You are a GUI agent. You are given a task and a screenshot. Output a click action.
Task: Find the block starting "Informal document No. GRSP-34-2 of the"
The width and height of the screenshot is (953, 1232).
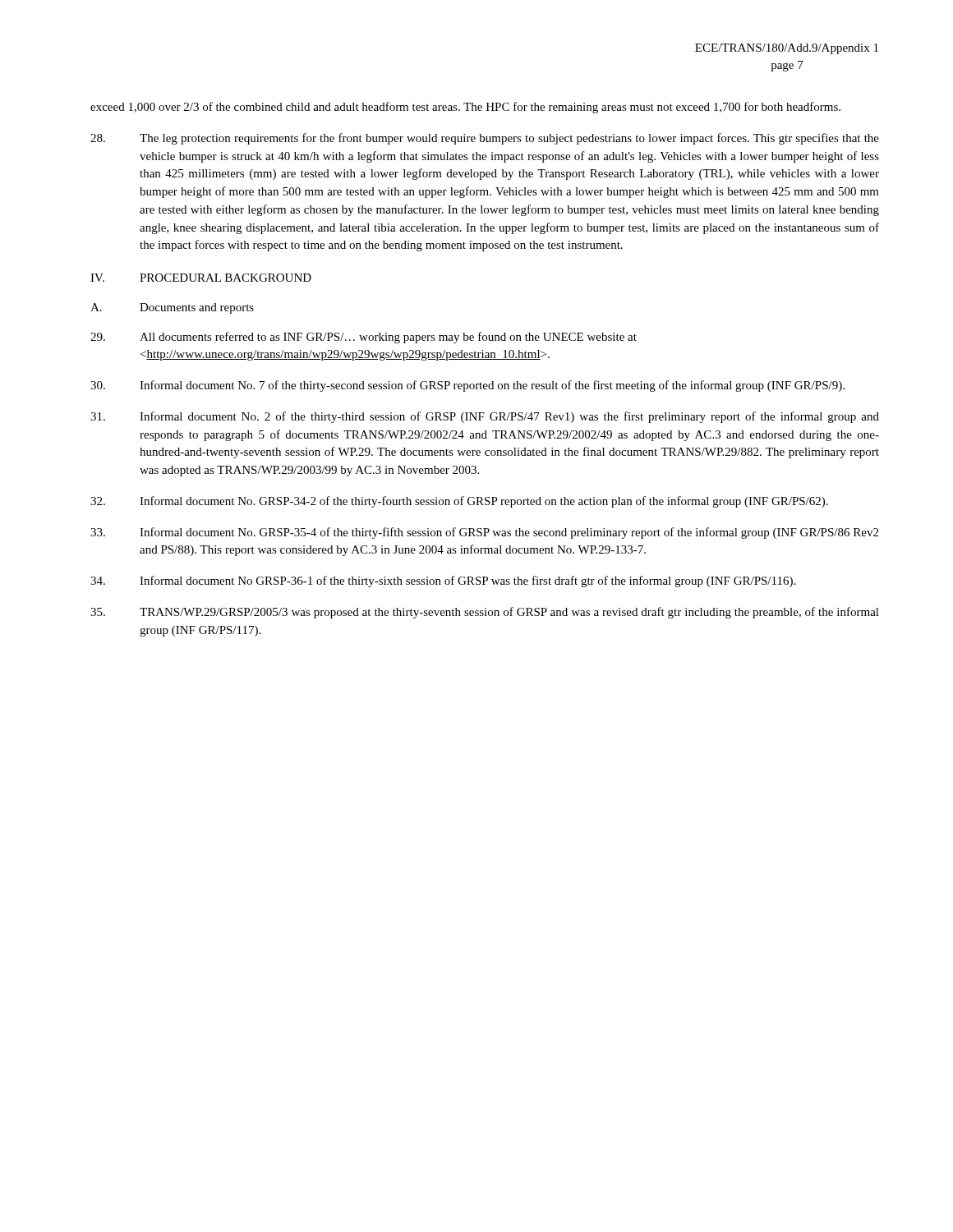click(x=485, y=501)
